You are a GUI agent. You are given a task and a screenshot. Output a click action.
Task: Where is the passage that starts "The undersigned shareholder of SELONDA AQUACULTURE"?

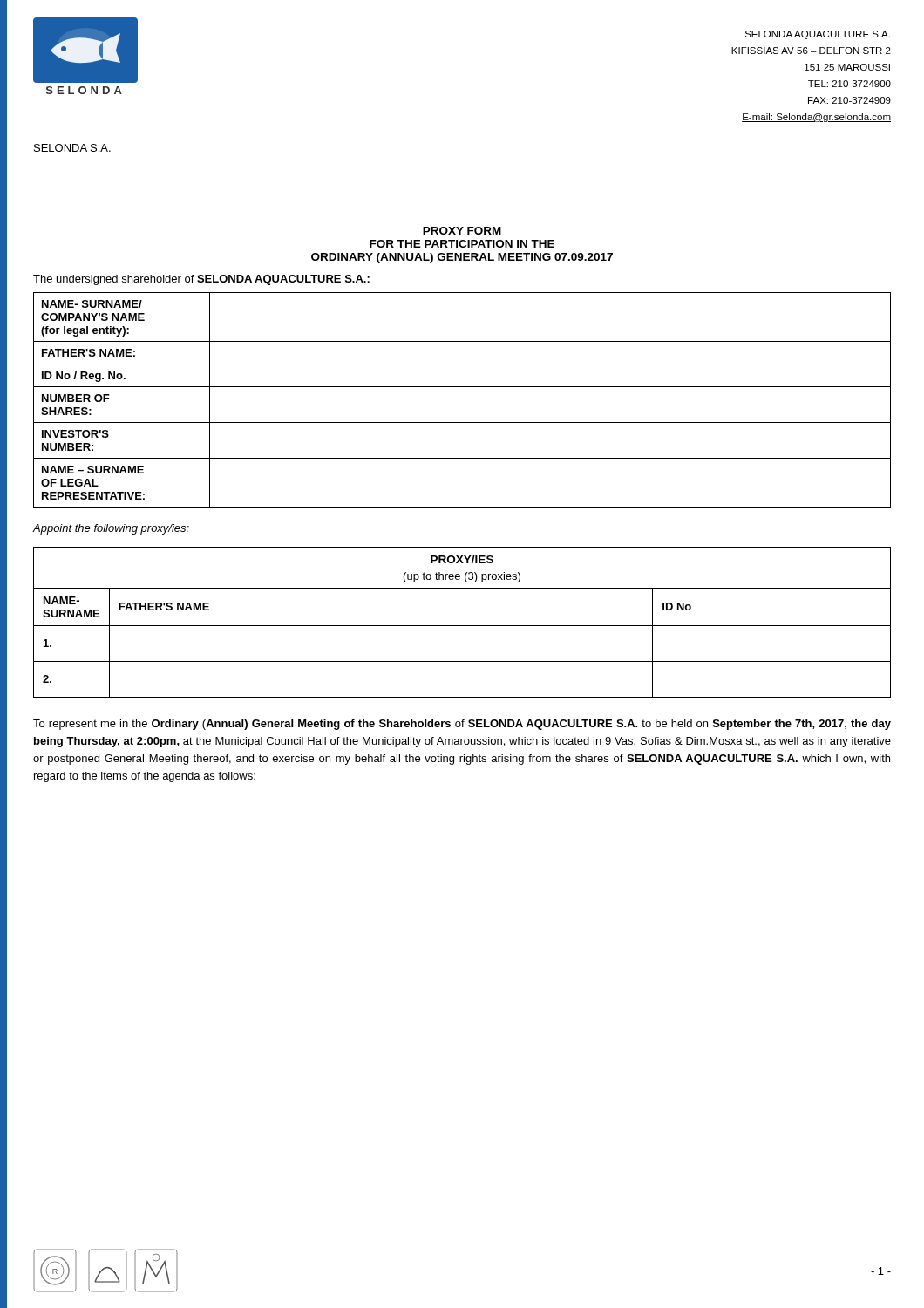(202, 278)
